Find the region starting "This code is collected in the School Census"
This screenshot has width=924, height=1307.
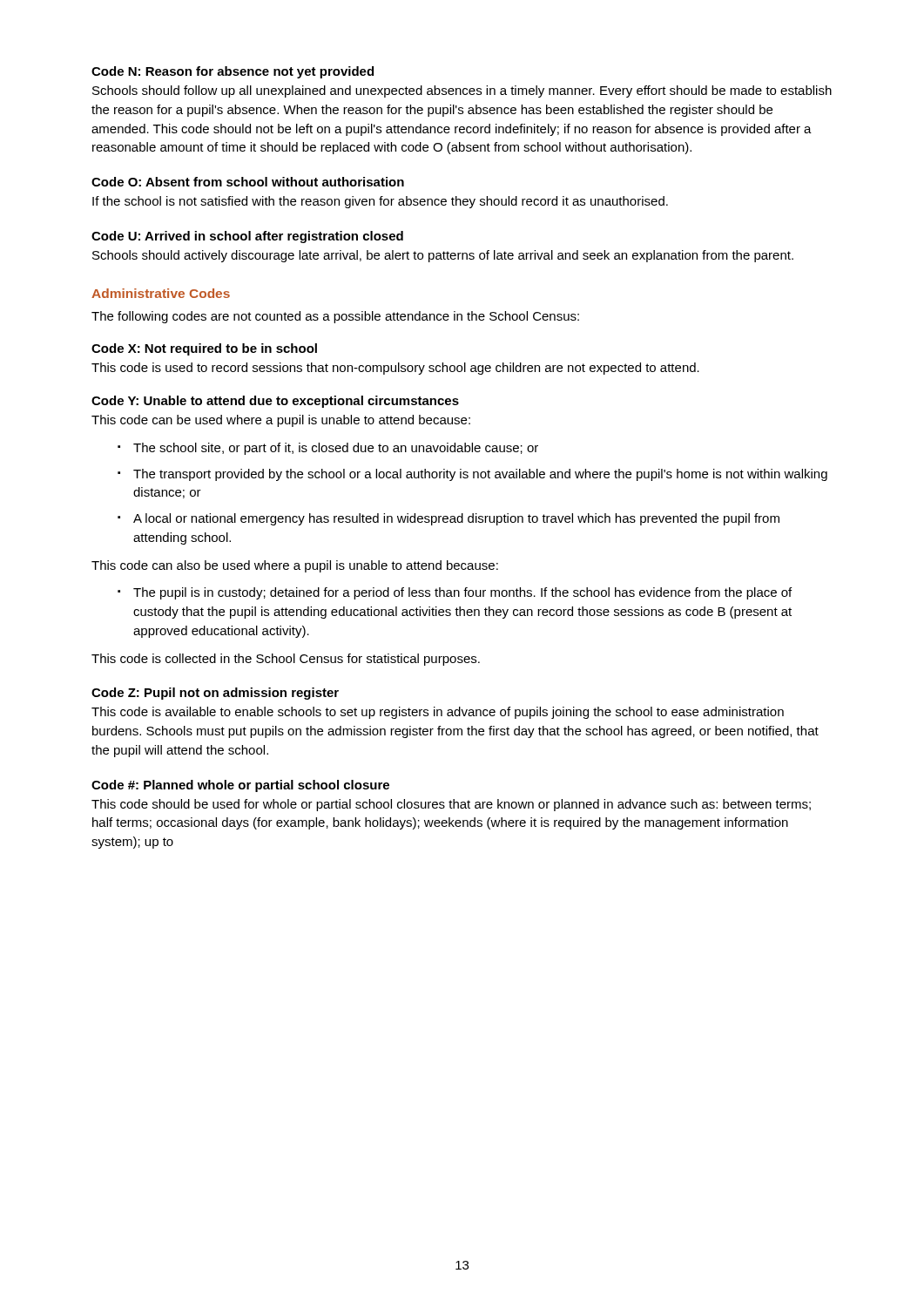point(286,658)
